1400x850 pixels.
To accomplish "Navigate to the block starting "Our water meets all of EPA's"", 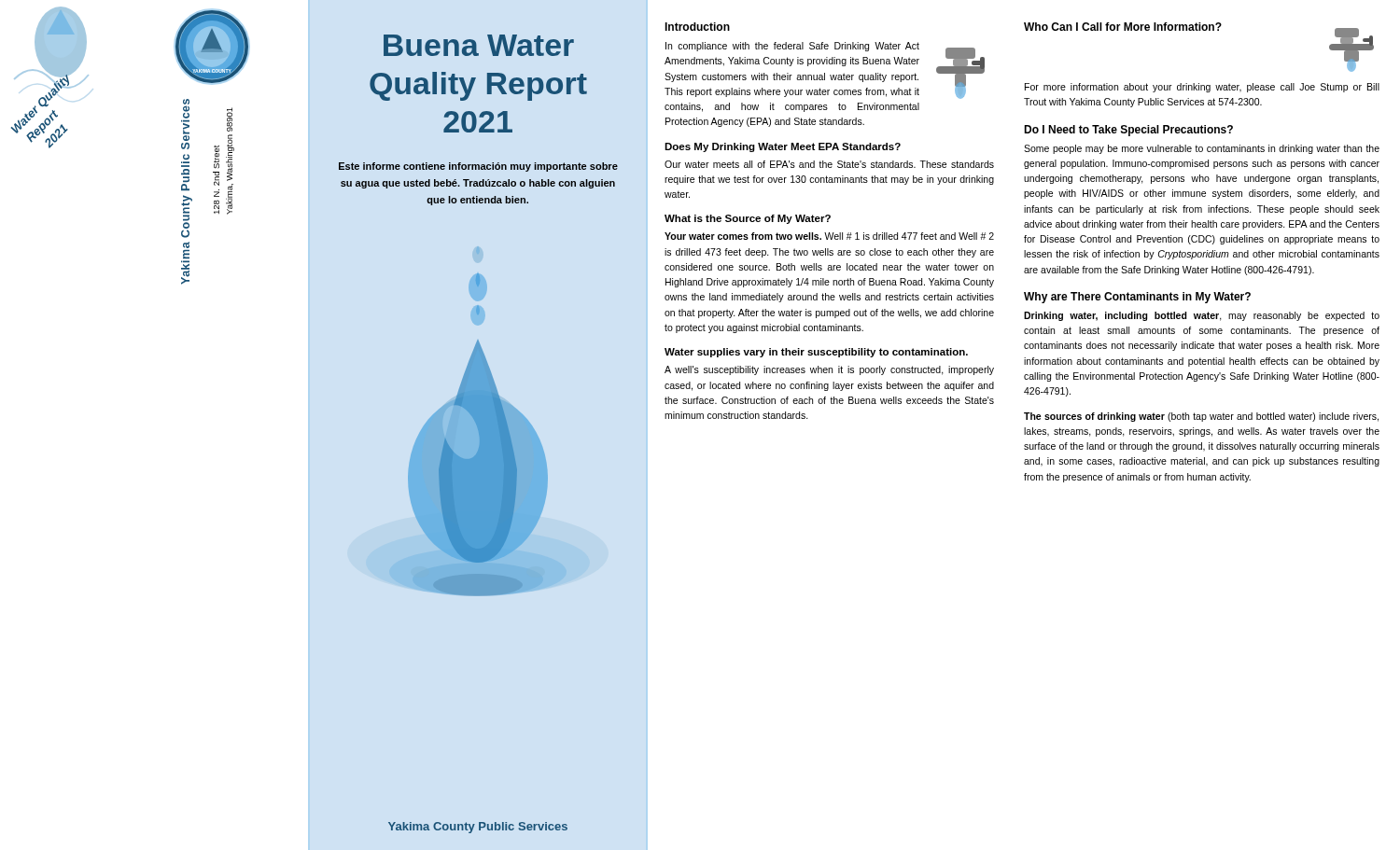I will pos(829,179).
